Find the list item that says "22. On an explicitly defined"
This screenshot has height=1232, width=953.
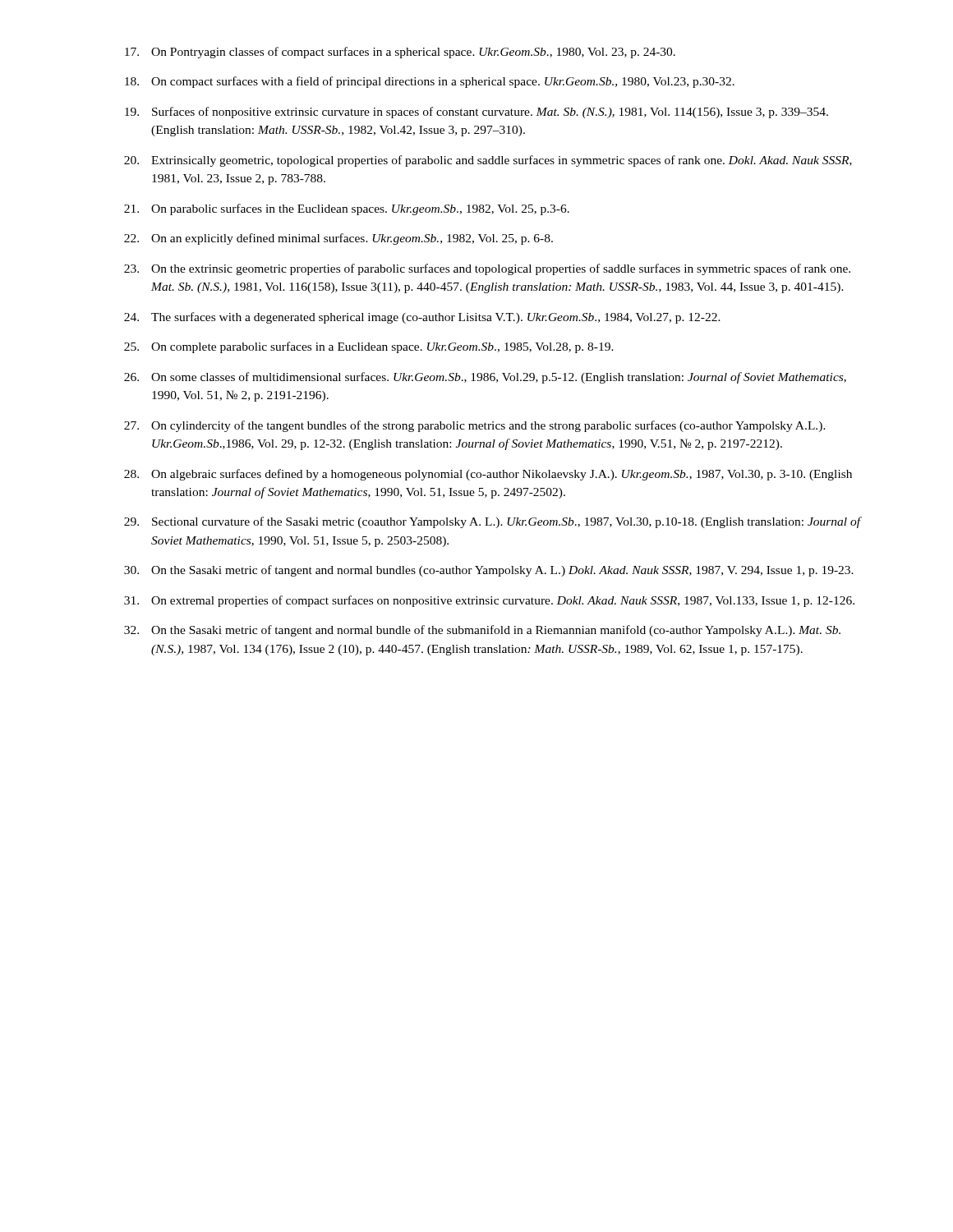point(484,239)
